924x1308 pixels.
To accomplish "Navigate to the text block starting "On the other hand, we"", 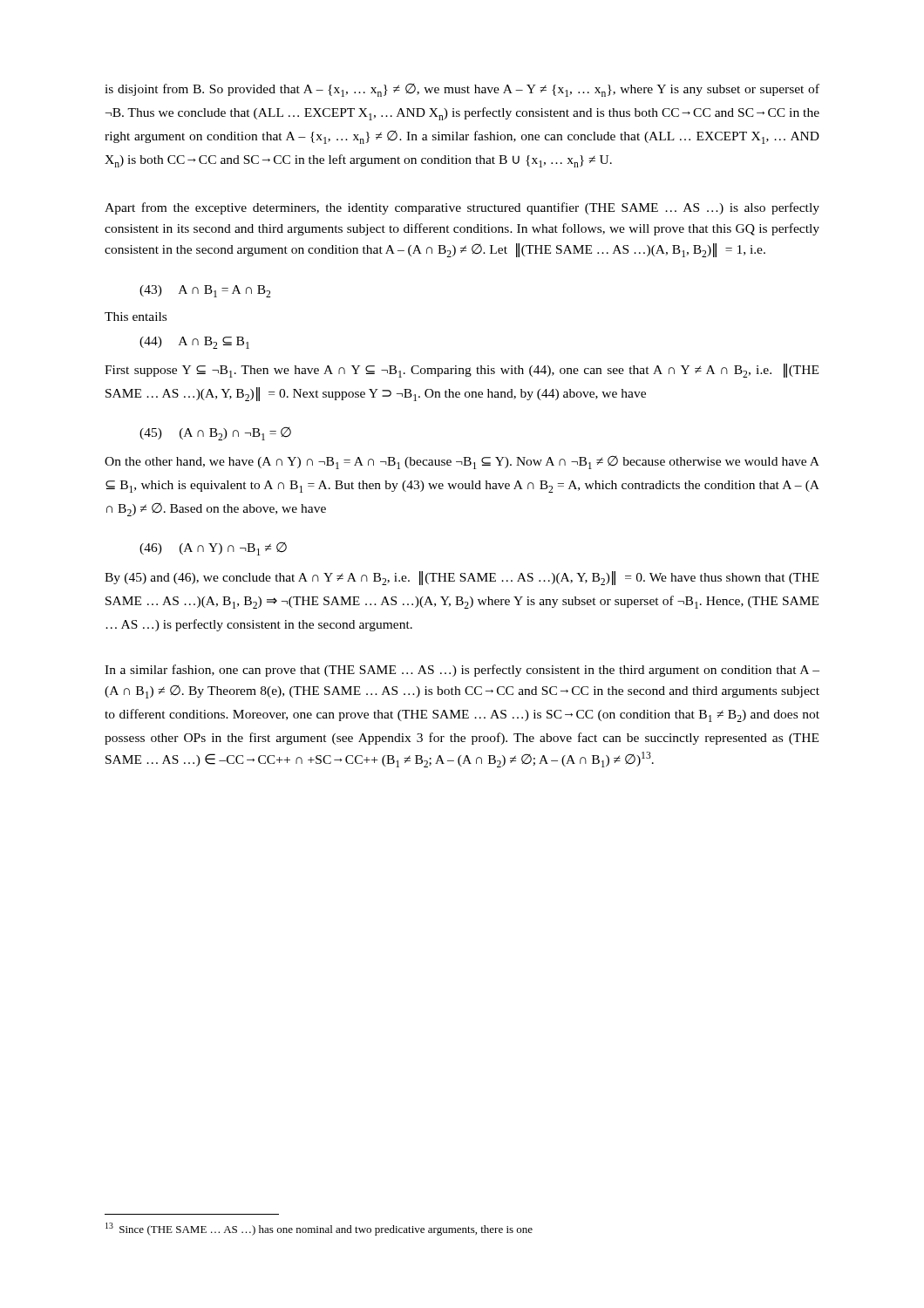I will click(462, 486).
